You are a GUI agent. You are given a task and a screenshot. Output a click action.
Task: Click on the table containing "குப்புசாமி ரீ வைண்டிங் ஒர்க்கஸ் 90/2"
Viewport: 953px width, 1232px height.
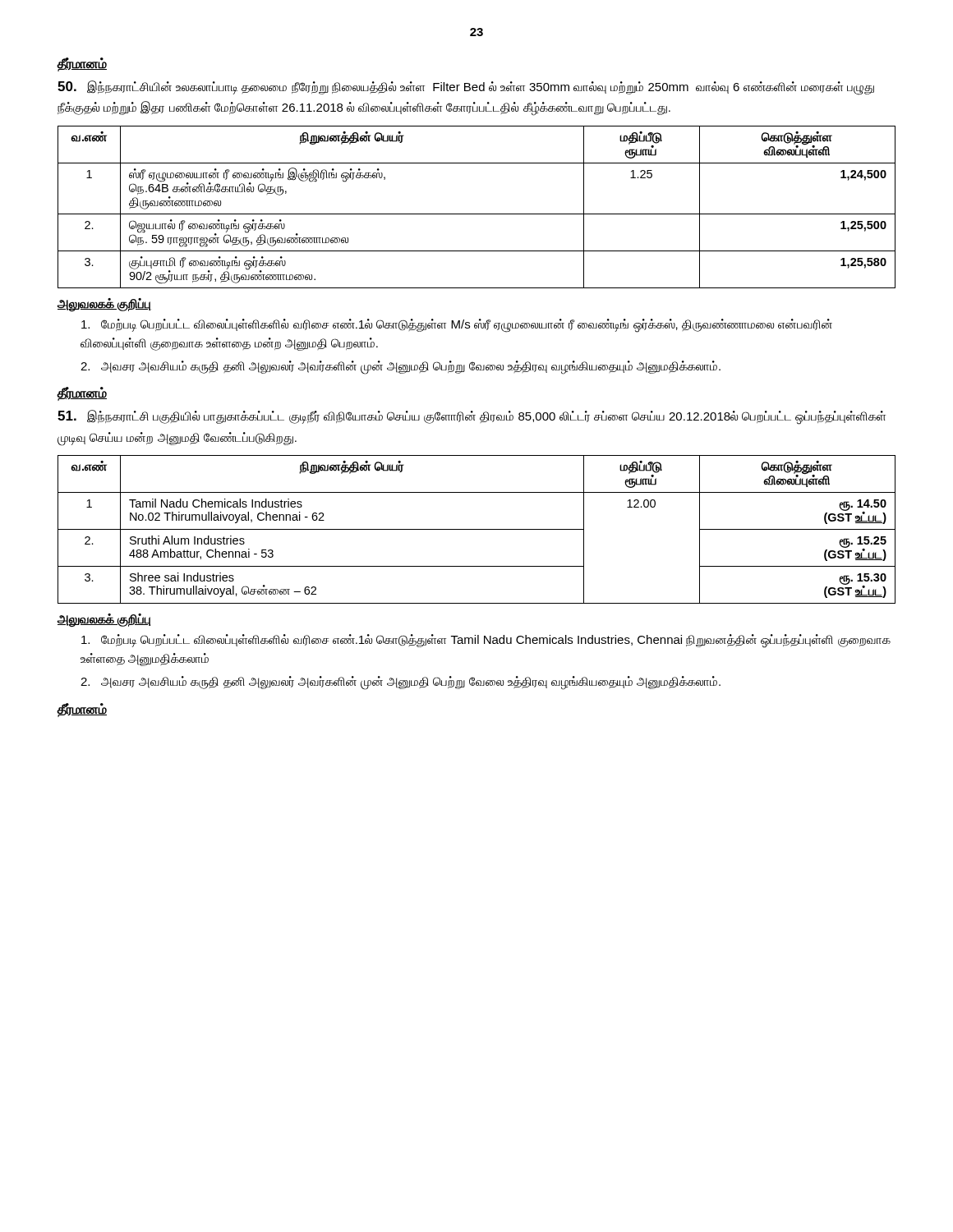click(x=476, y=207)
